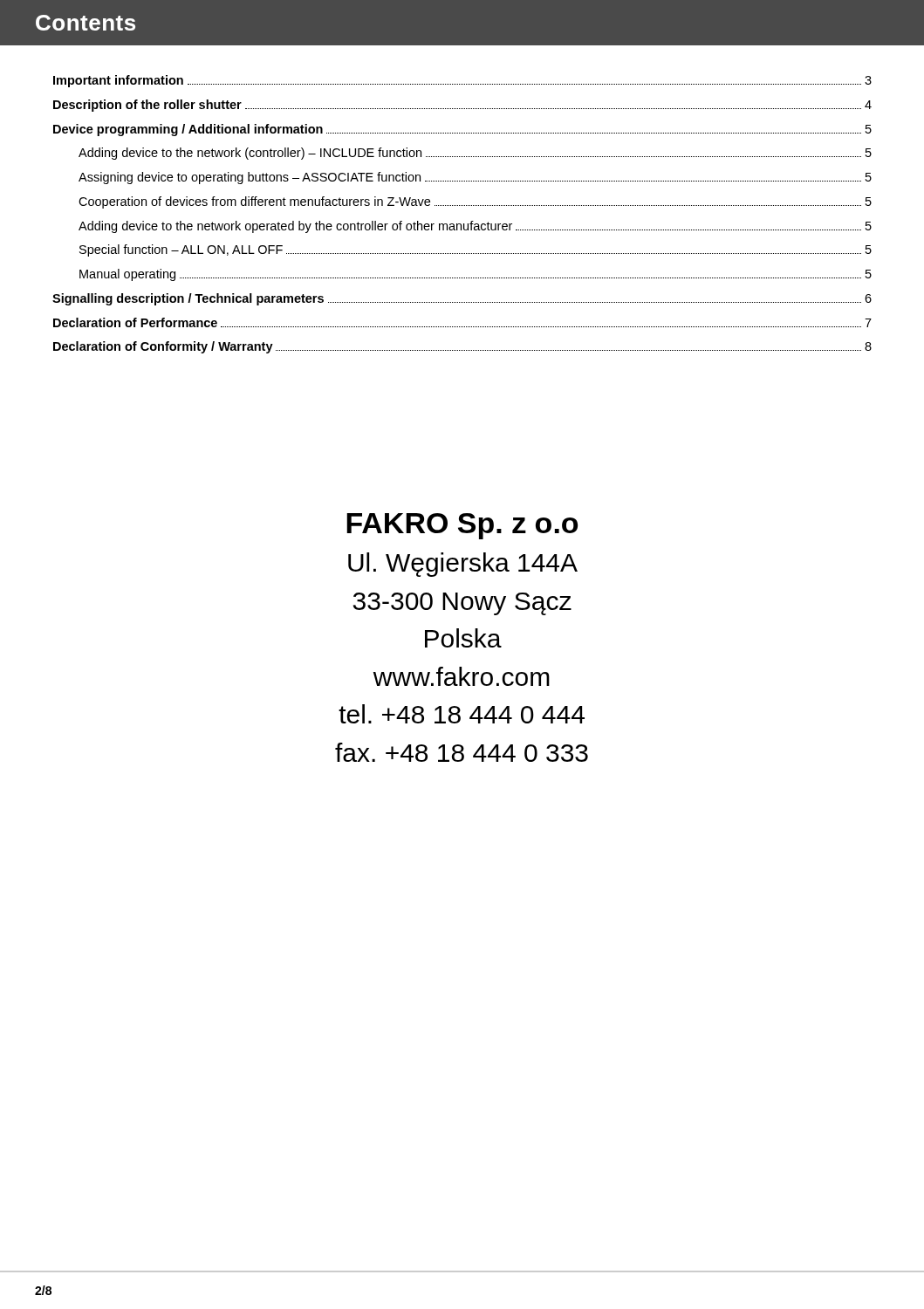This screenshot has height=1309, width=924.
Task: Click on the list item with the text "Important information 3"
Action: [x=462, y=81]
